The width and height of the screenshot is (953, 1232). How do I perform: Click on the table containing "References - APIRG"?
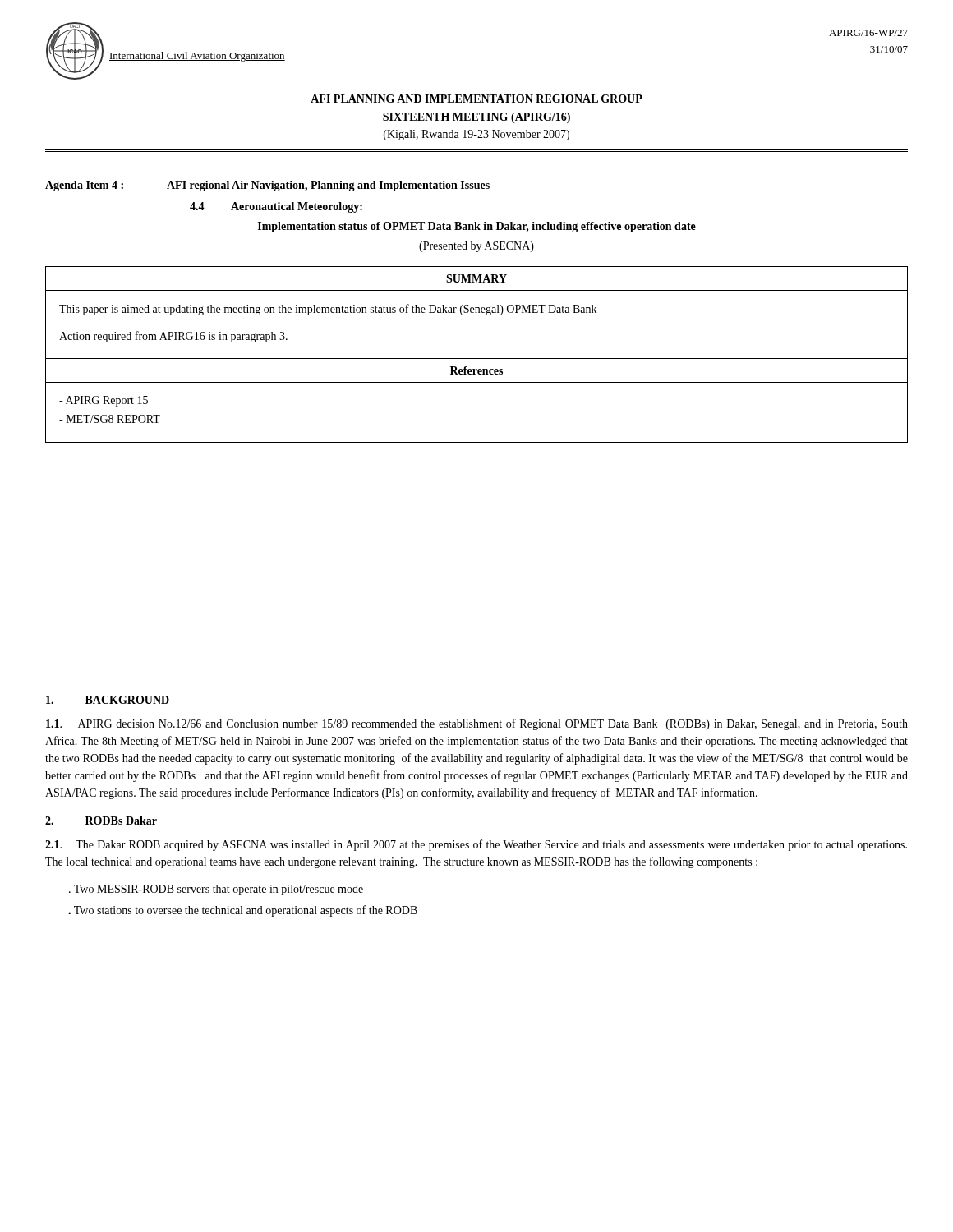tap(476, 401)
